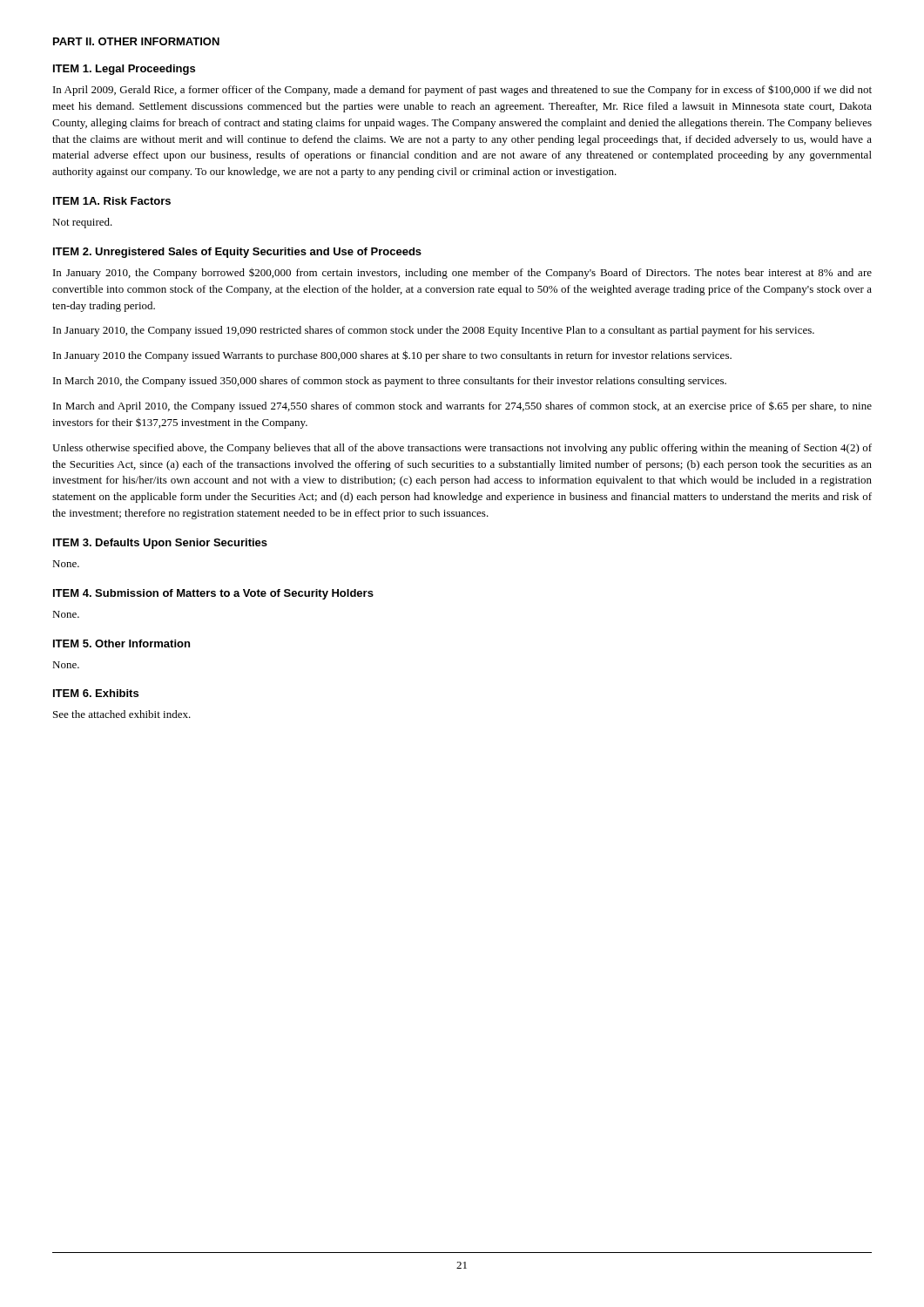Find the text block with the text "In January 2010, the Company borrowed"
Viewport: 924px width, 1307px height.
tap(462, 289)
